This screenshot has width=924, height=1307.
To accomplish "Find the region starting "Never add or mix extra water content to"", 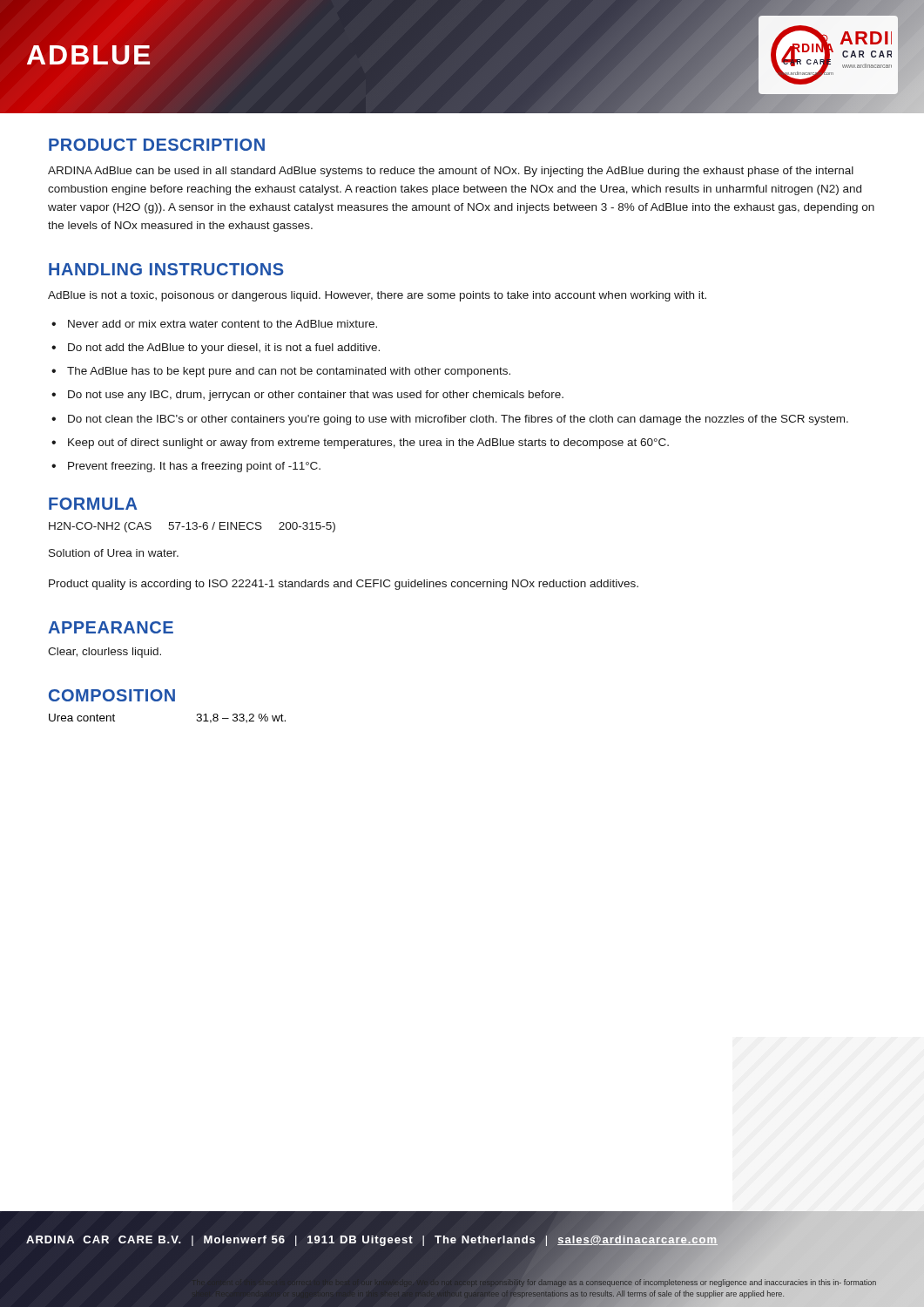I will click(223, 323).
